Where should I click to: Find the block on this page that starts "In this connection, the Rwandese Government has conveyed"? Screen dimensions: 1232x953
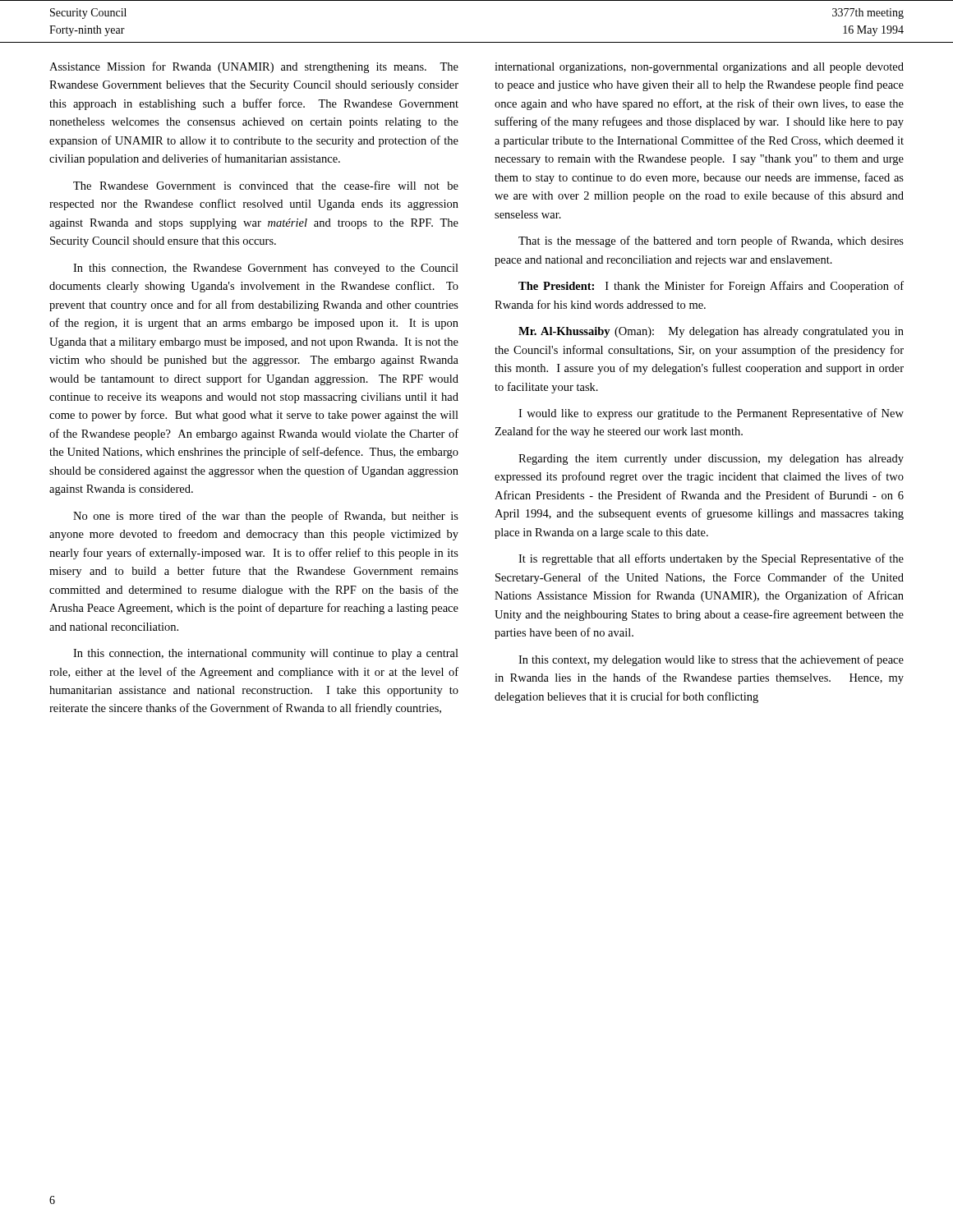pyautogui.click(x=254, y=378)
